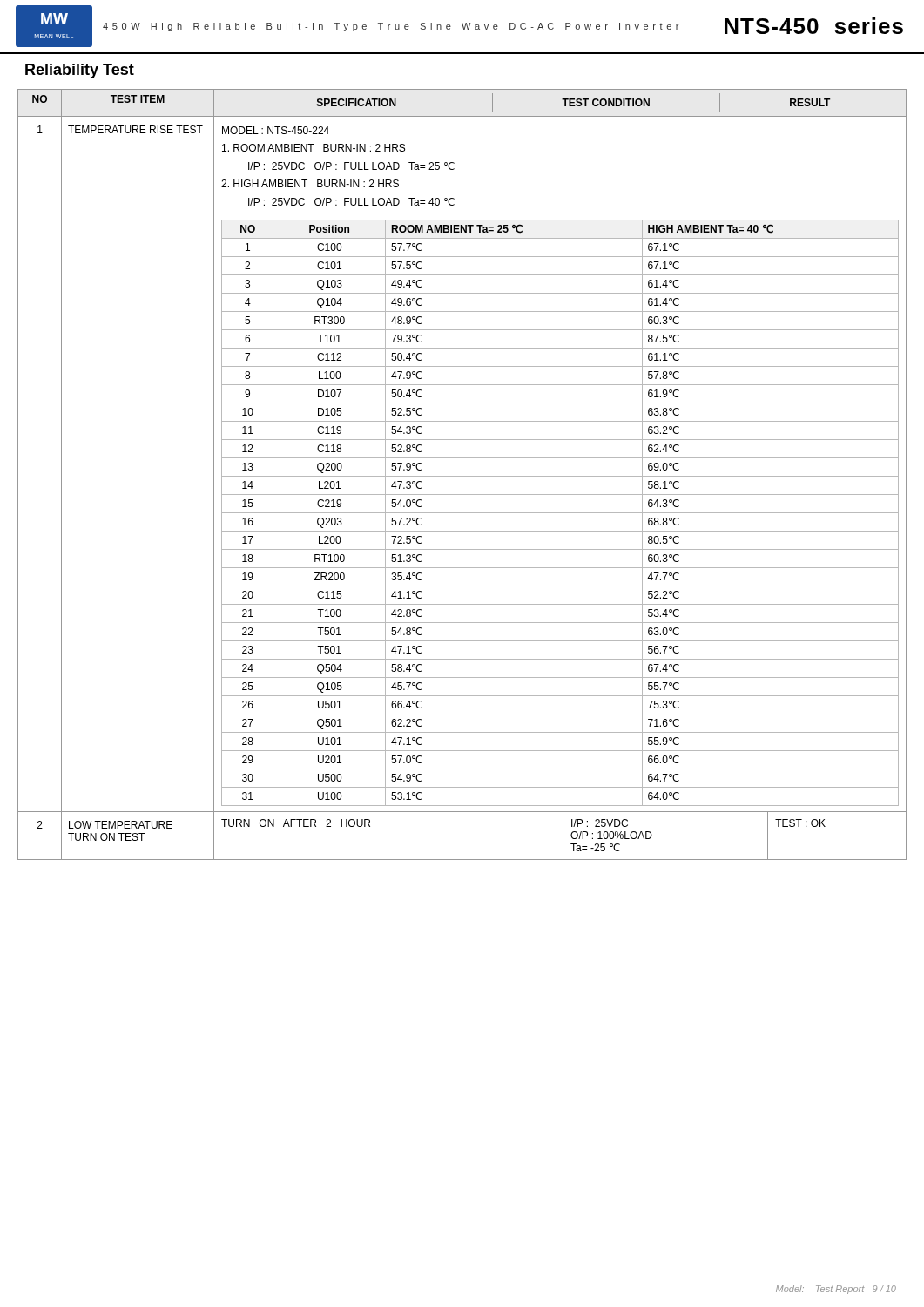Locate the table with the text "TEST ITEM"

pos(462,474)
